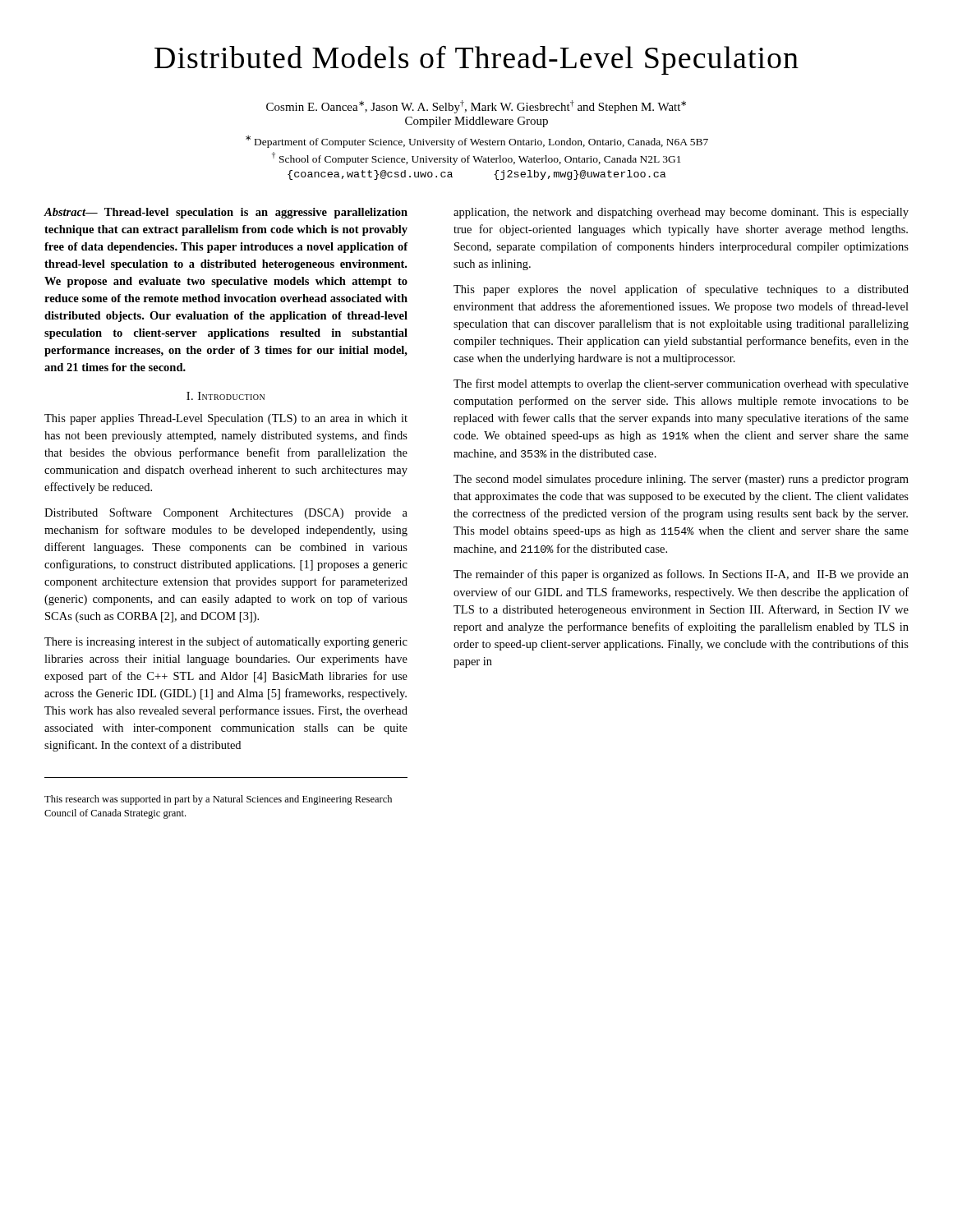Click on the passage starting "This paper explores the novel application"

[x=681, y=324]
